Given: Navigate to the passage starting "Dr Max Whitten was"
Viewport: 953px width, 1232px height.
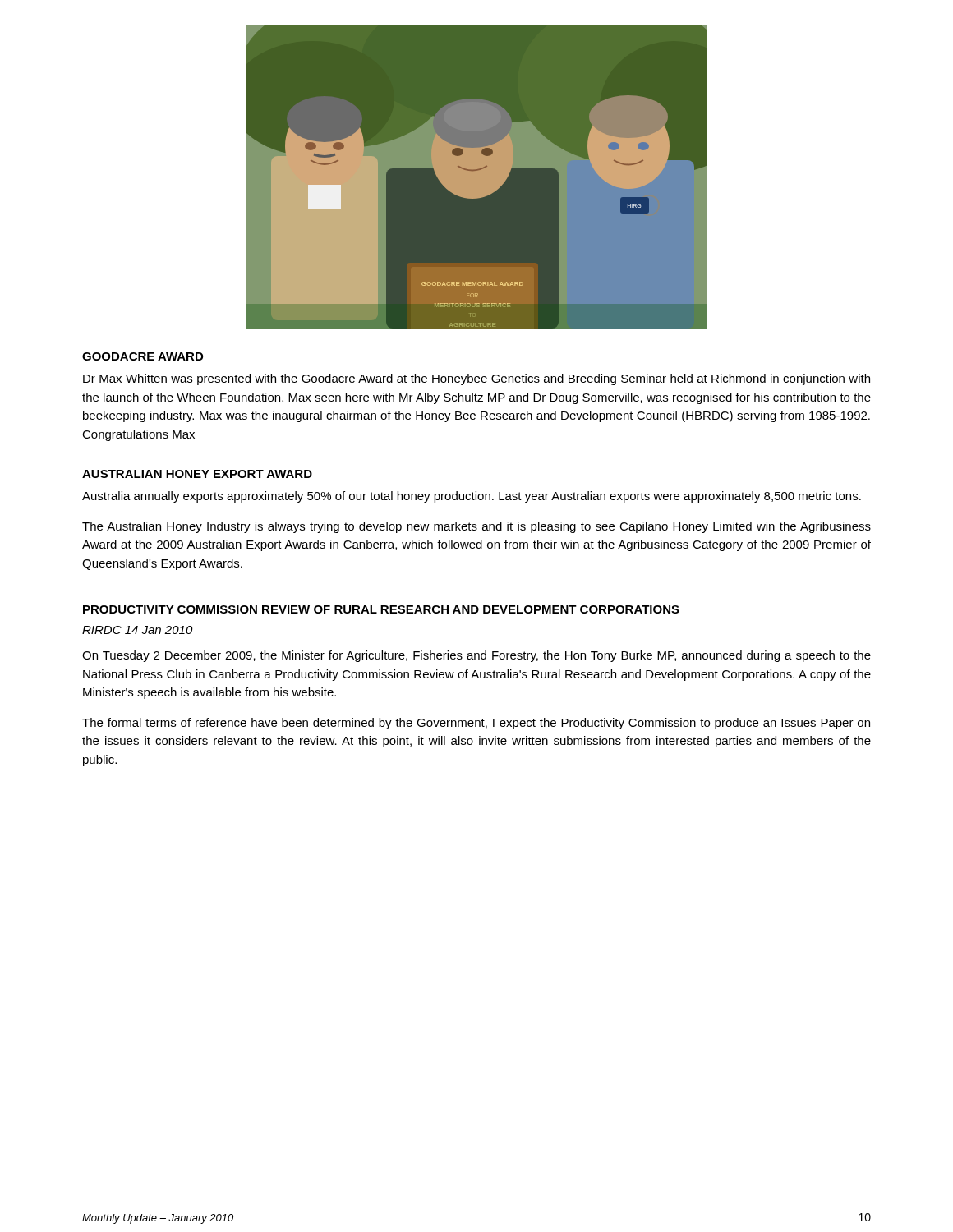Looking at the screenshot, I should pos(476,406).
